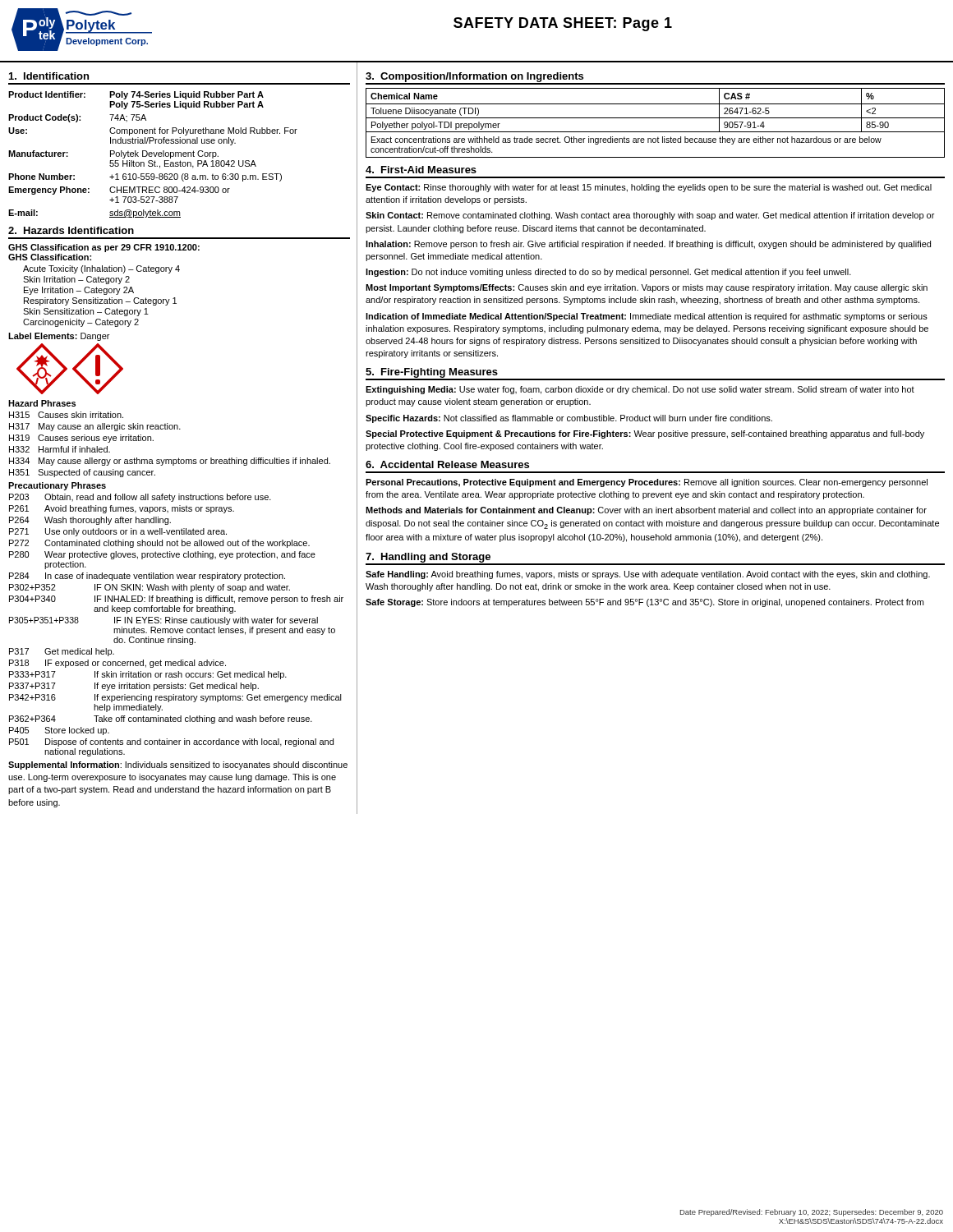Locate the text block starting "Specific Hazards: Not classified as flammable or combustible."
The width and height of the screenshot is (953, 1232).
click(569, 418)
